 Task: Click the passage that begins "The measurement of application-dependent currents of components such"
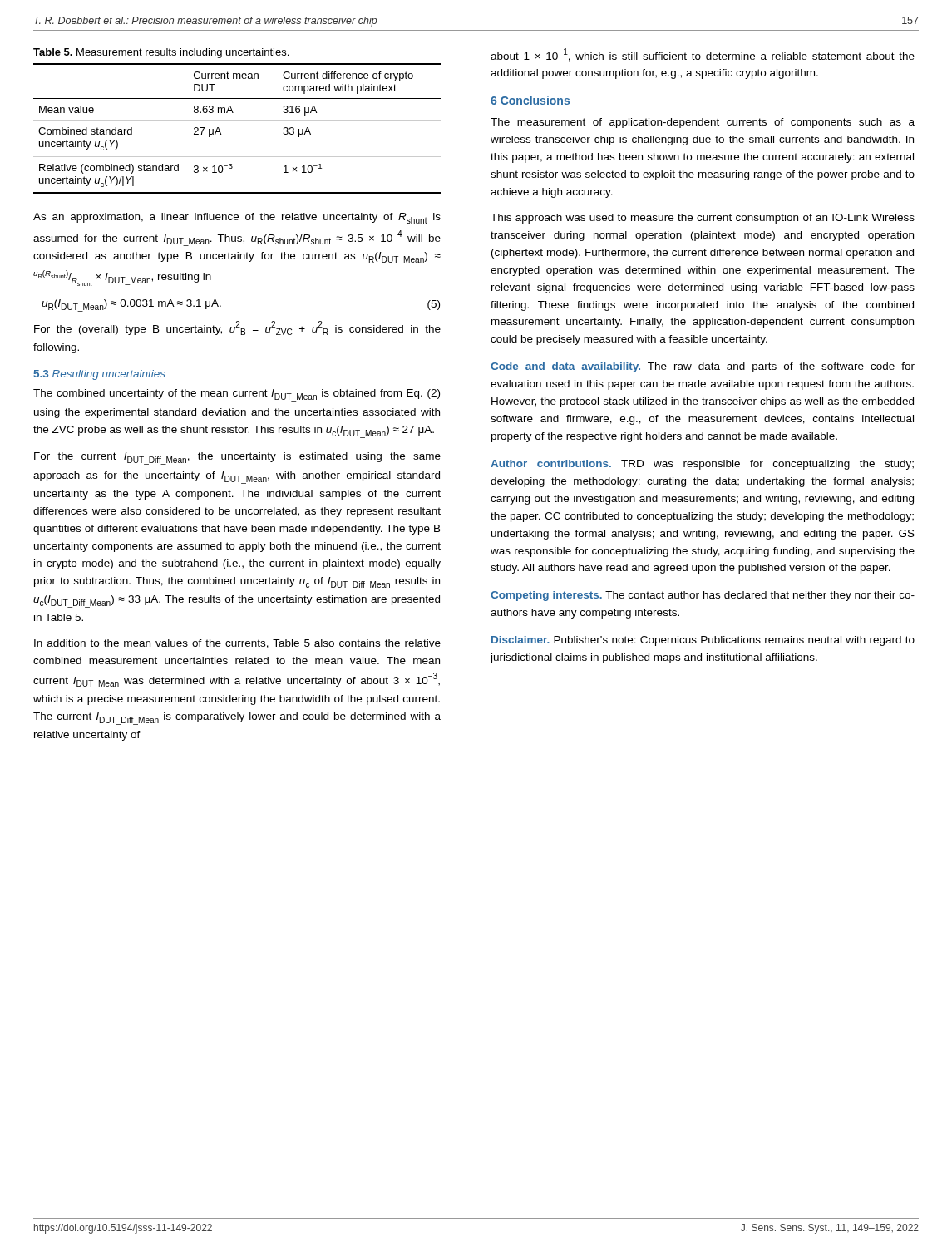tap(703, 157)
